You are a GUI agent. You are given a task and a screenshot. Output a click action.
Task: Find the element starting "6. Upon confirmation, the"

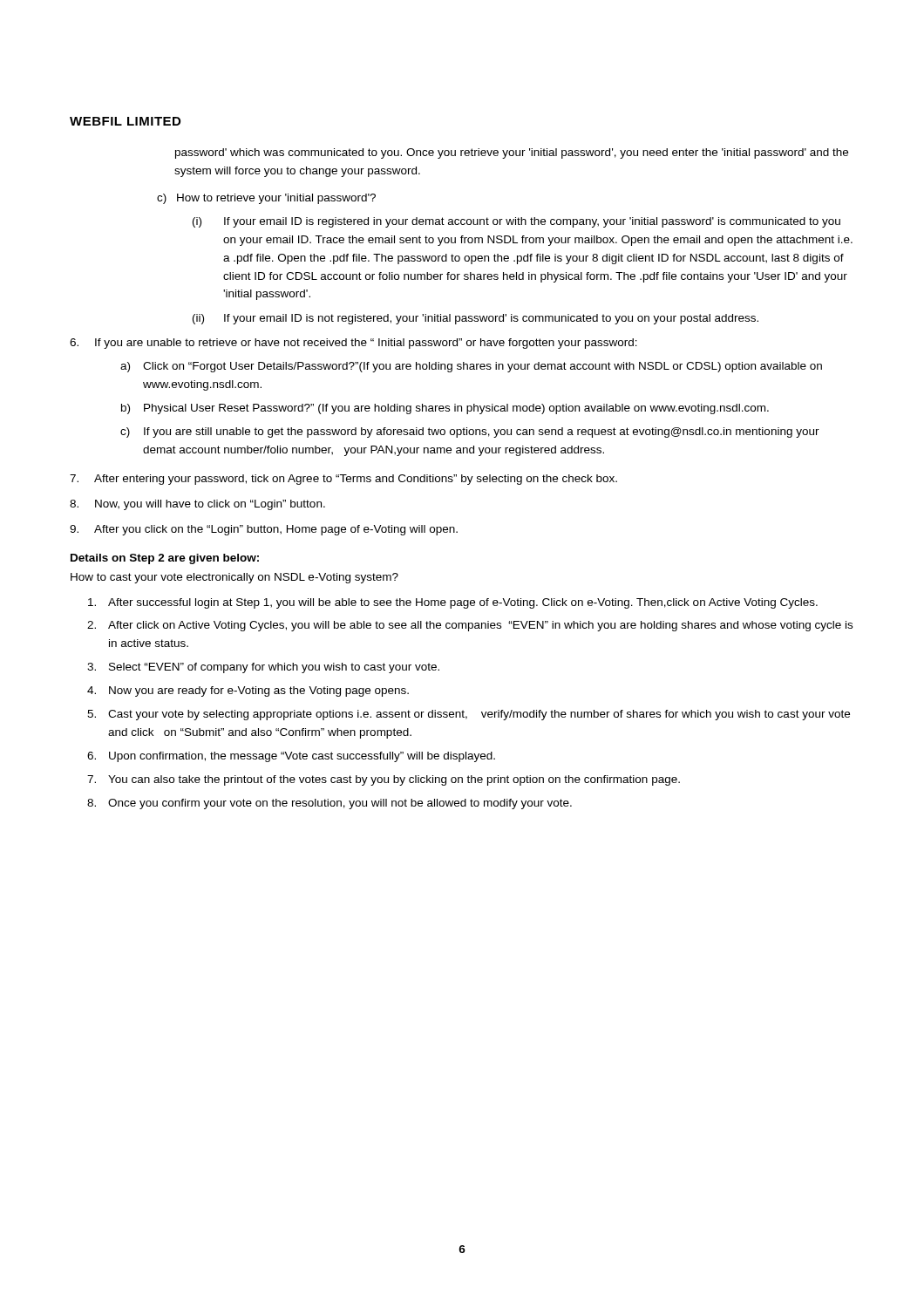point(471,756)
